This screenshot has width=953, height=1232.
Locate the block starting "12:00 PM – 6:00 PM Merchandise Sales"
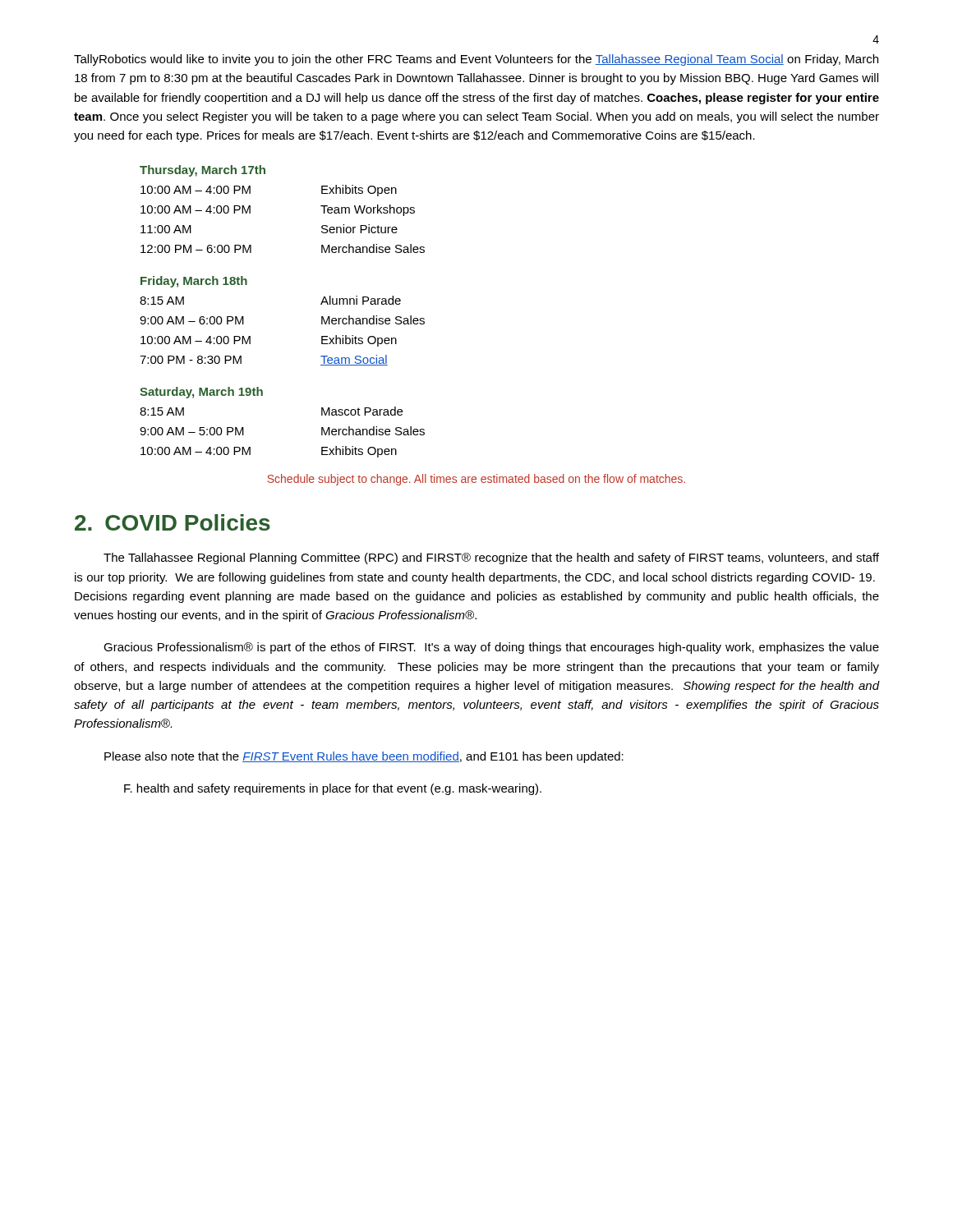(186, 248)
